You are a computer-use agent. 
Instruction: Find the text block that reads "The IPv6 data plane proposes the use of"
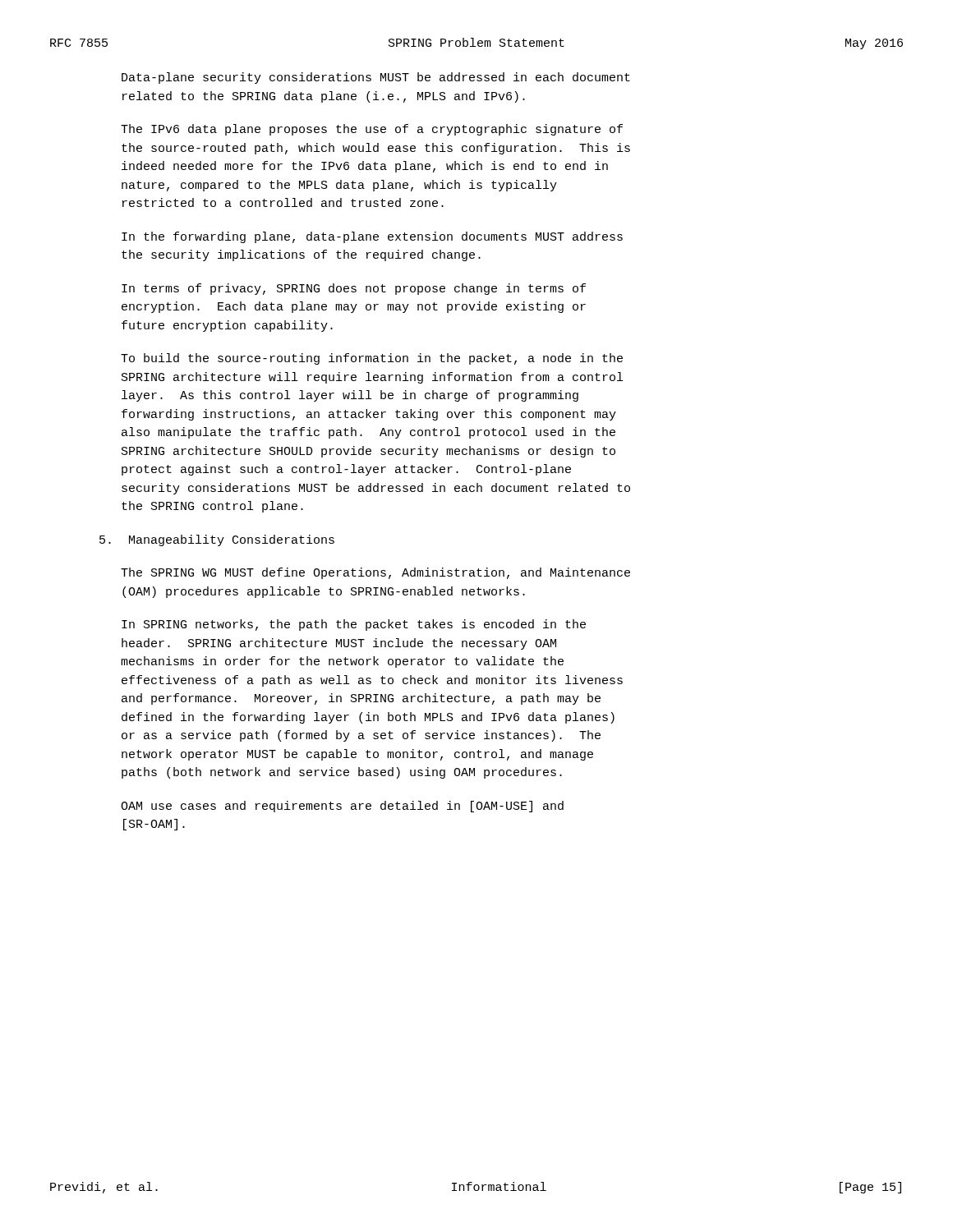tap(365, 167)
